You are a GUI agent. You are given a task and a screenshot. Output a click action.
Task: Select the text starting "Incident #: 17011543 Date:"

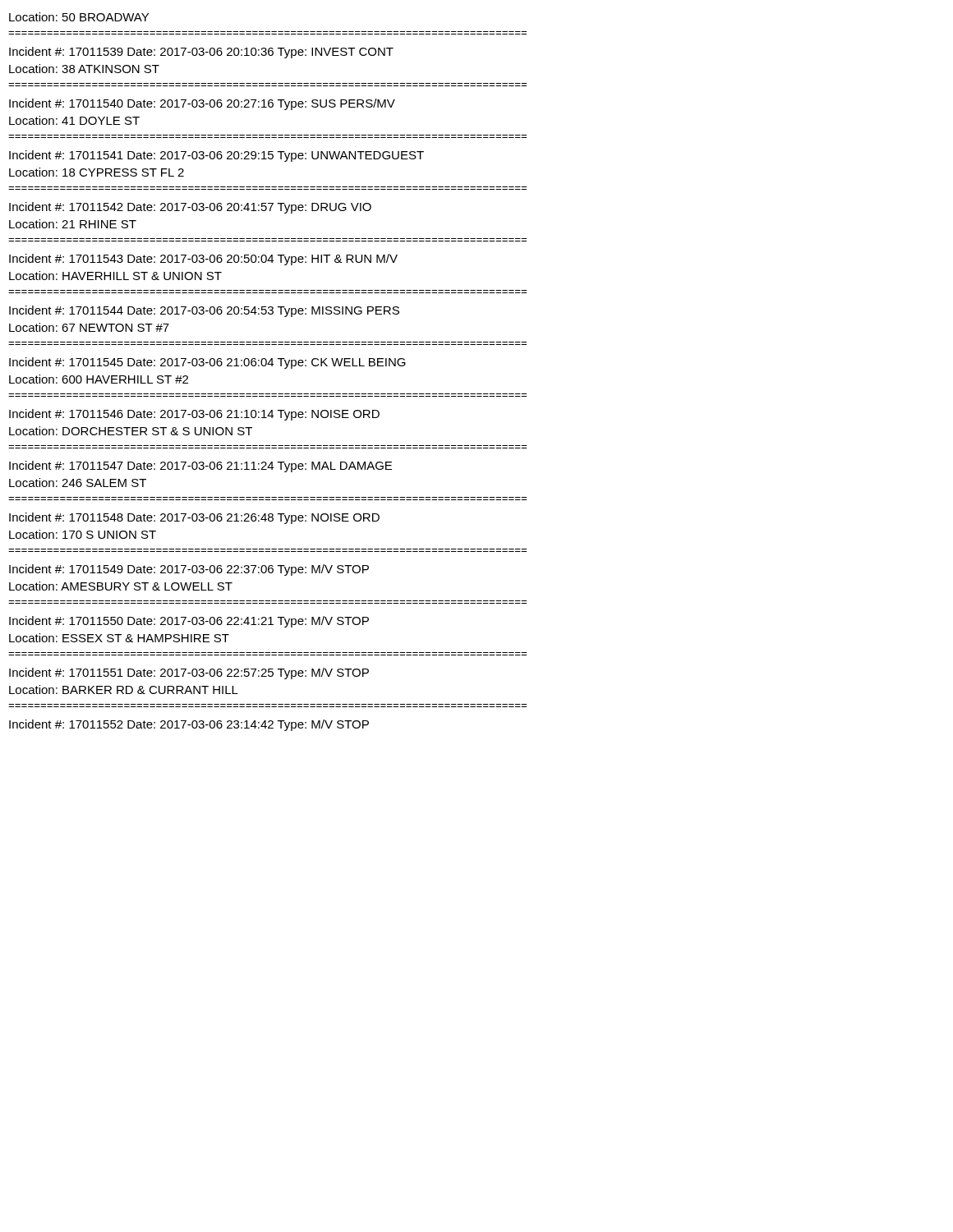pos(203,267)
